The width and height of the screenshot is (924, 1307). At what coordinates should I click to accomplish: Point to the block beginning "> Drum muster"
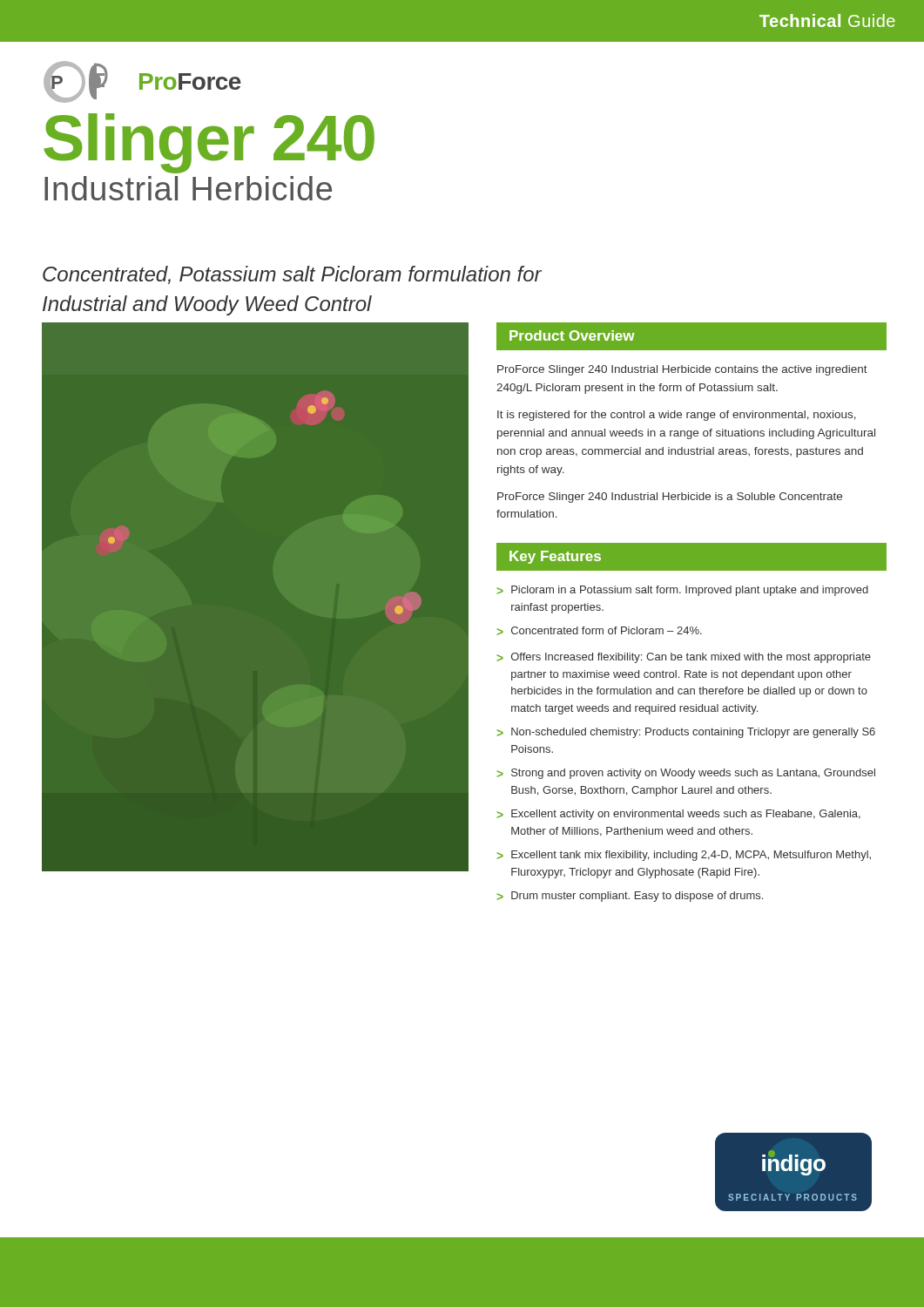click(x=630, y=897)
